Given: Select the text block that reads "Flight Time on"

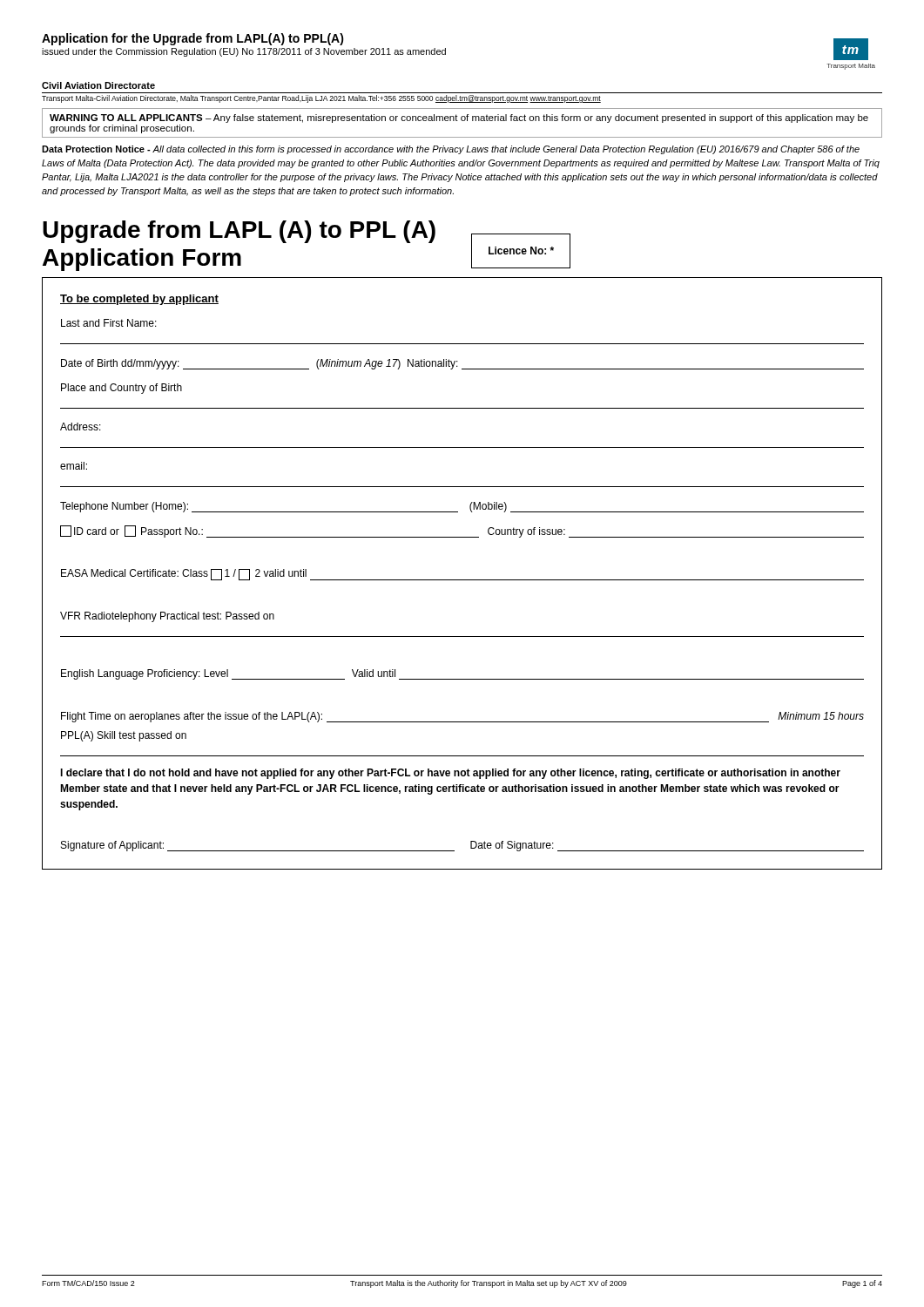Looking at the screenshot, I should 462,716.
